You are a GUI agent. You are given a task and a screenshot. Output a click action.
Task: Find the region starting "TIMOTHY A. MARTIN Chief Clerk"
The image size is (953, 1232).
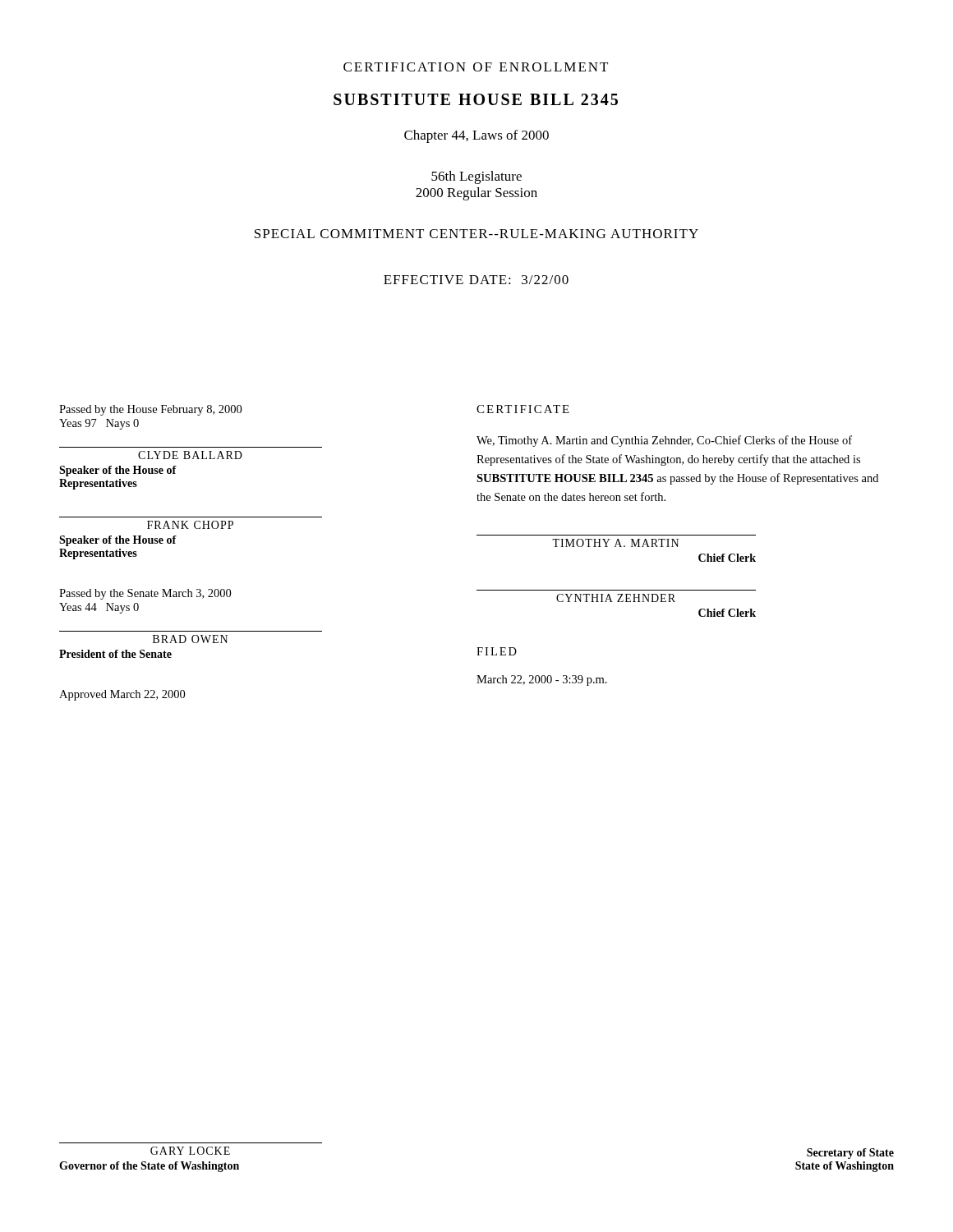tap(616, 550)
